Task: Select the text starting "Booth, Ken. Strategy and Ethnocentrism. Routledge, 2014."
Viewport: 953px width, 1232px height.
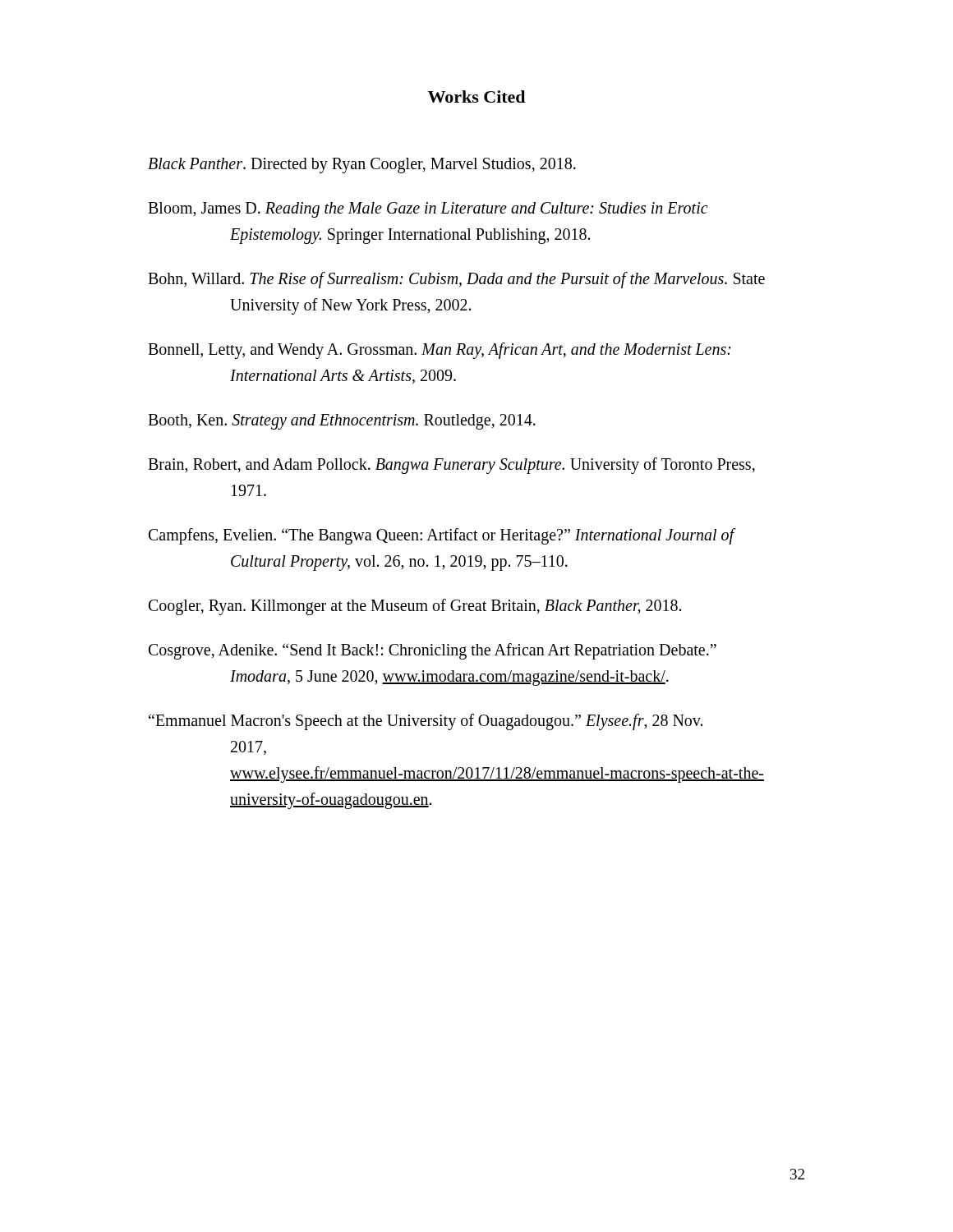Action: coord(342,420)
